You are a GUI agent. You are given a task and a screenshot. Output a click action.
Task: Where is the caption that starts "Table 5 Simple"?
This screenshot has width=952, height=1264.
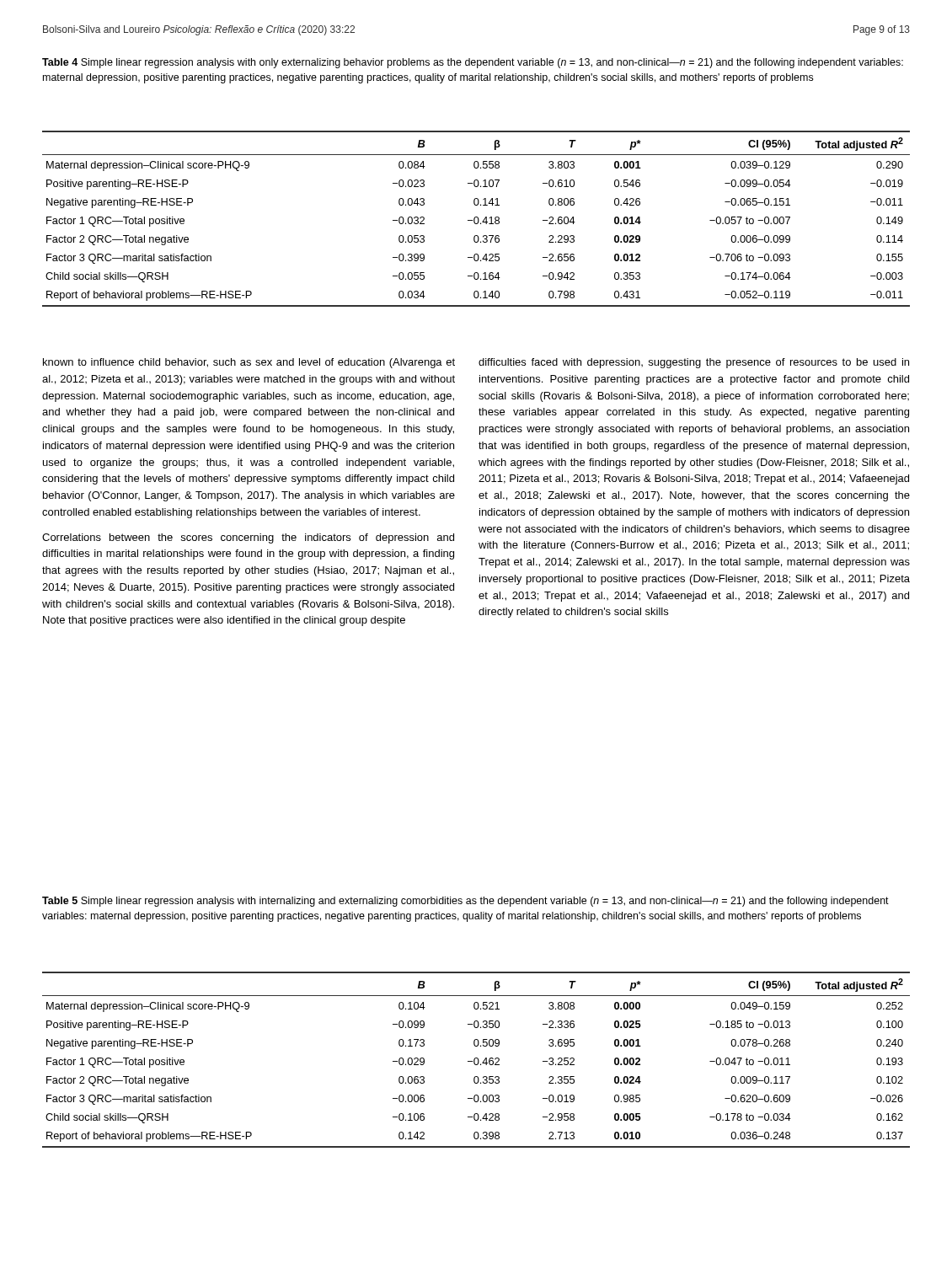[465, 908]
